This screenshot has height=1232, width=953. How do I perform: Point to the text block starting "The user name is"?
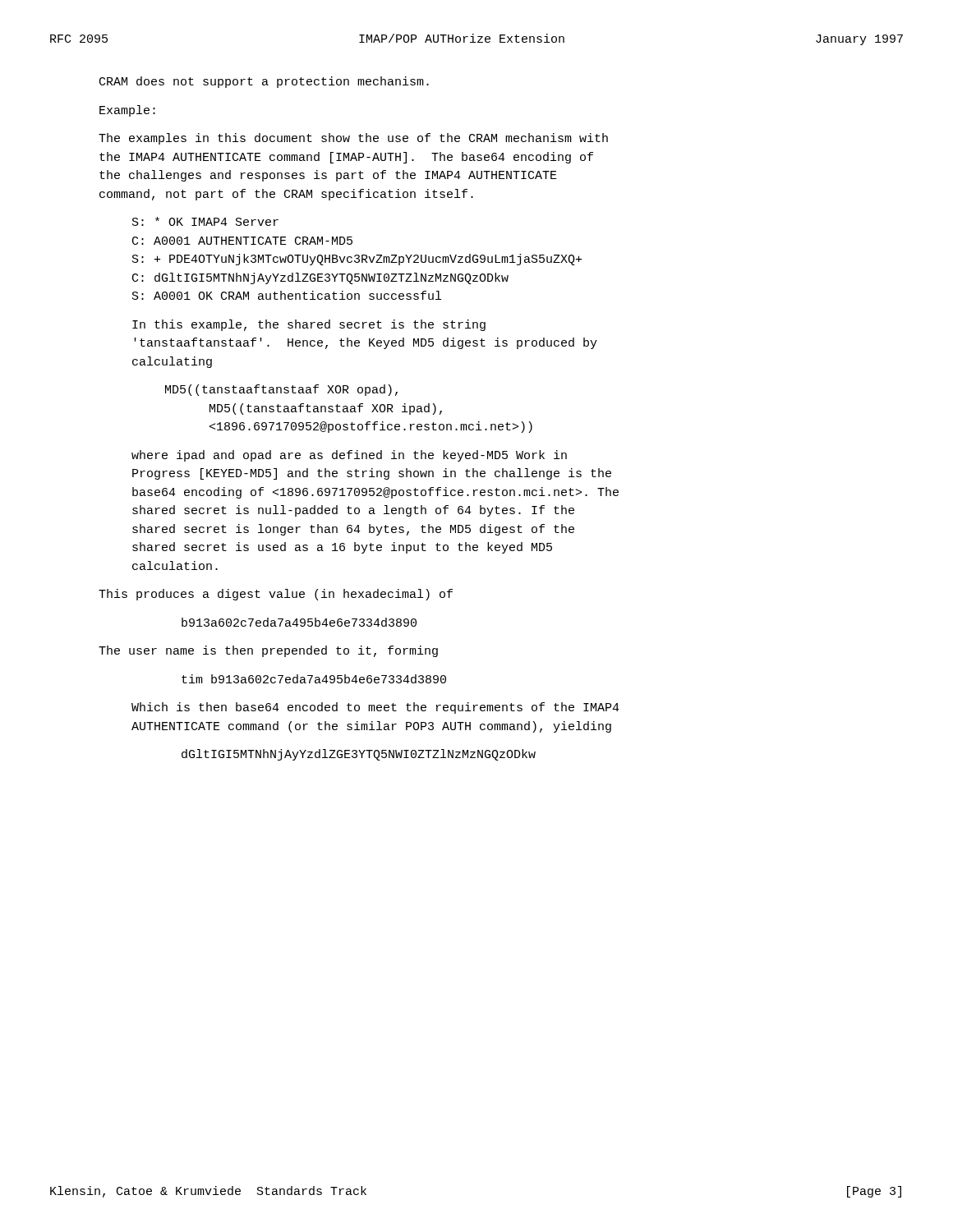[x=269, y=652]
